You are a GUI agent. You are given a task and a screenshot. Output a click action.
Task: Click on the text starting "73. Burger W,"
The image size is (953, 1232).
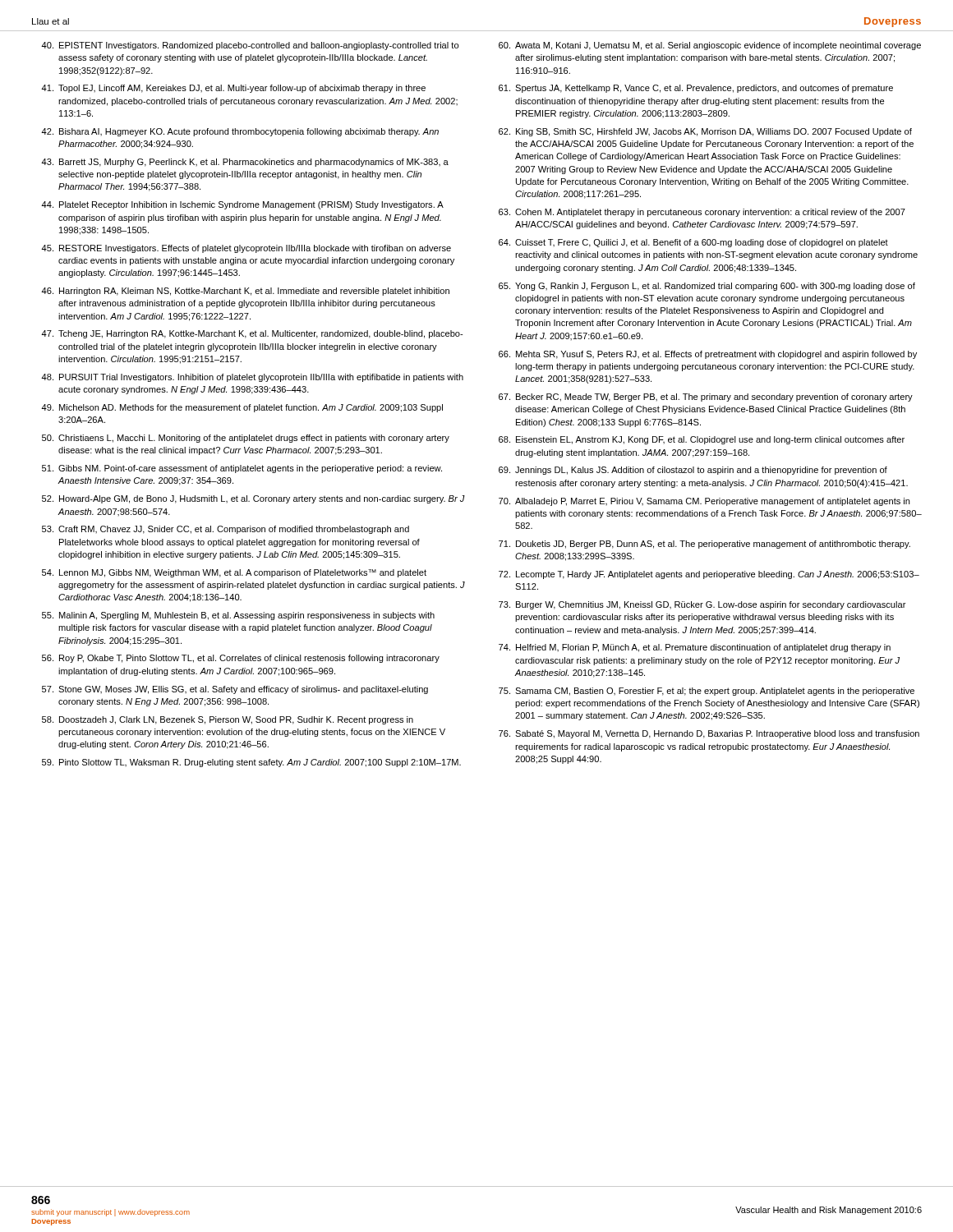[x=705, y=618]
